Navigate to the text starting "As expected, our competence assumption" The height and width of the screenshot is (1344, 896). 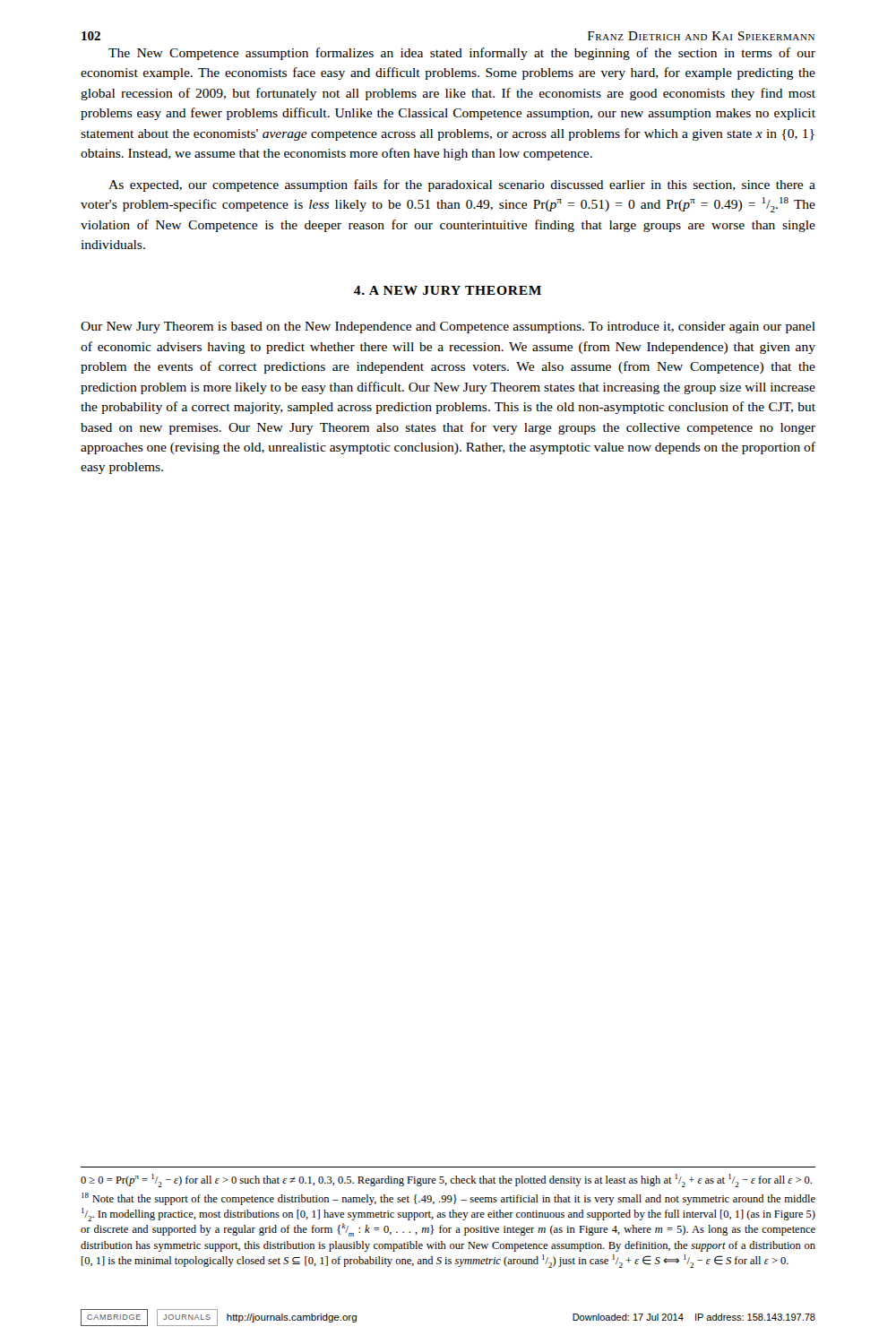[448, 215]
